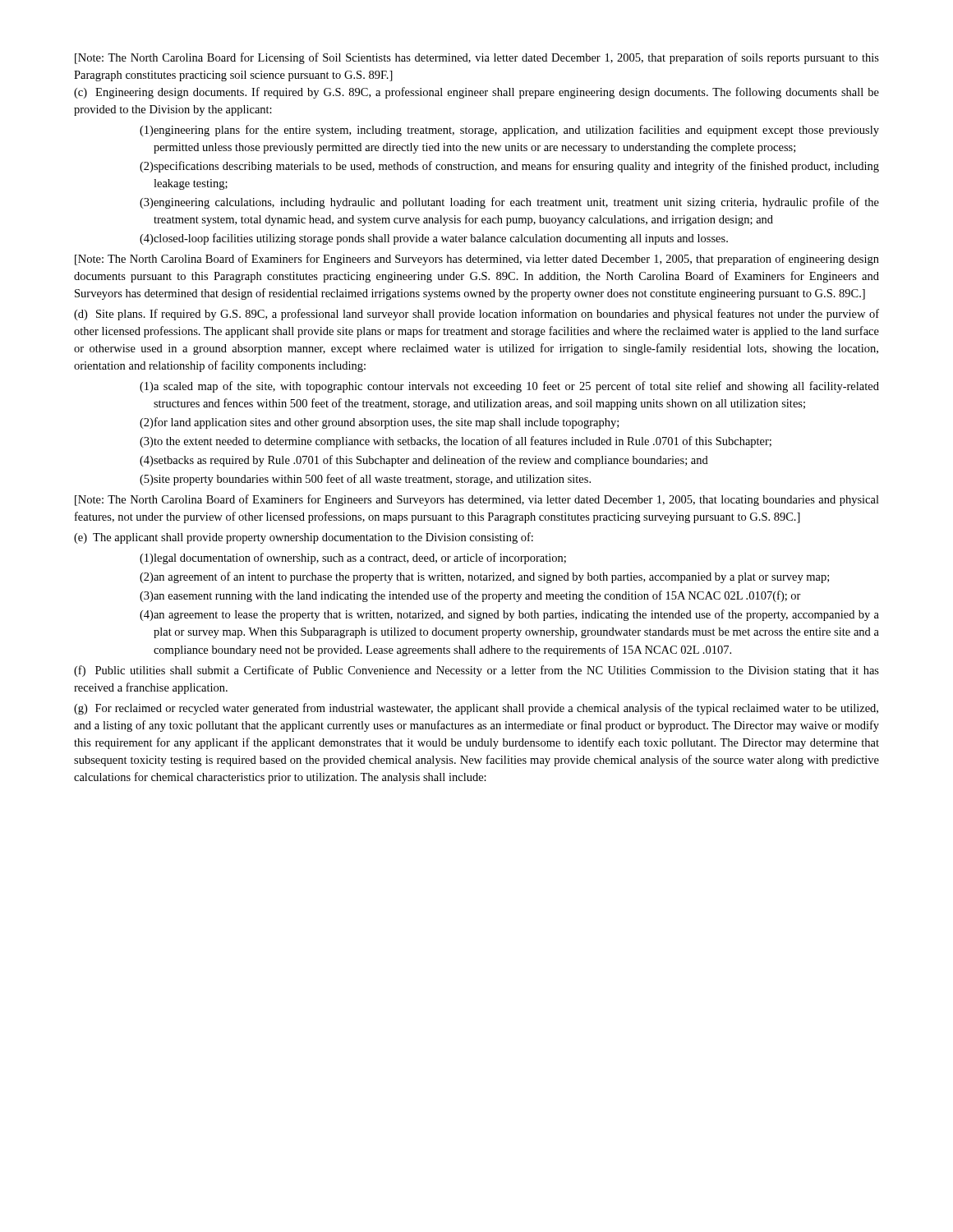Image resolution: width=953 pixels, height=1232 pixels.
Task: Find the region starting "(2) for land"
Action: (x=476, y=423)
